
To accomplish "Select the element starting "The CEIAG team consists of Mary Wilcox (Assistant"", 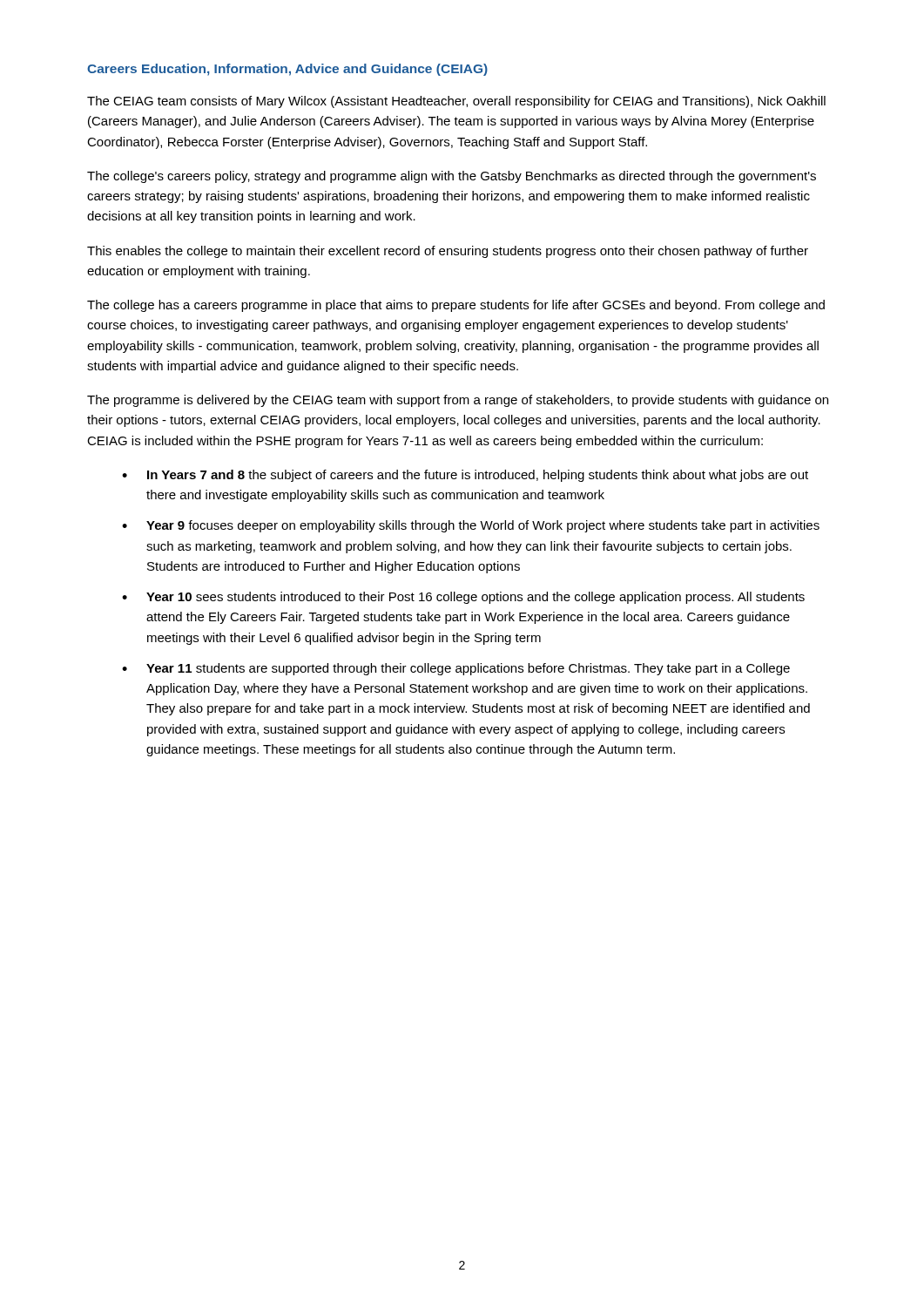I will 457,121.
